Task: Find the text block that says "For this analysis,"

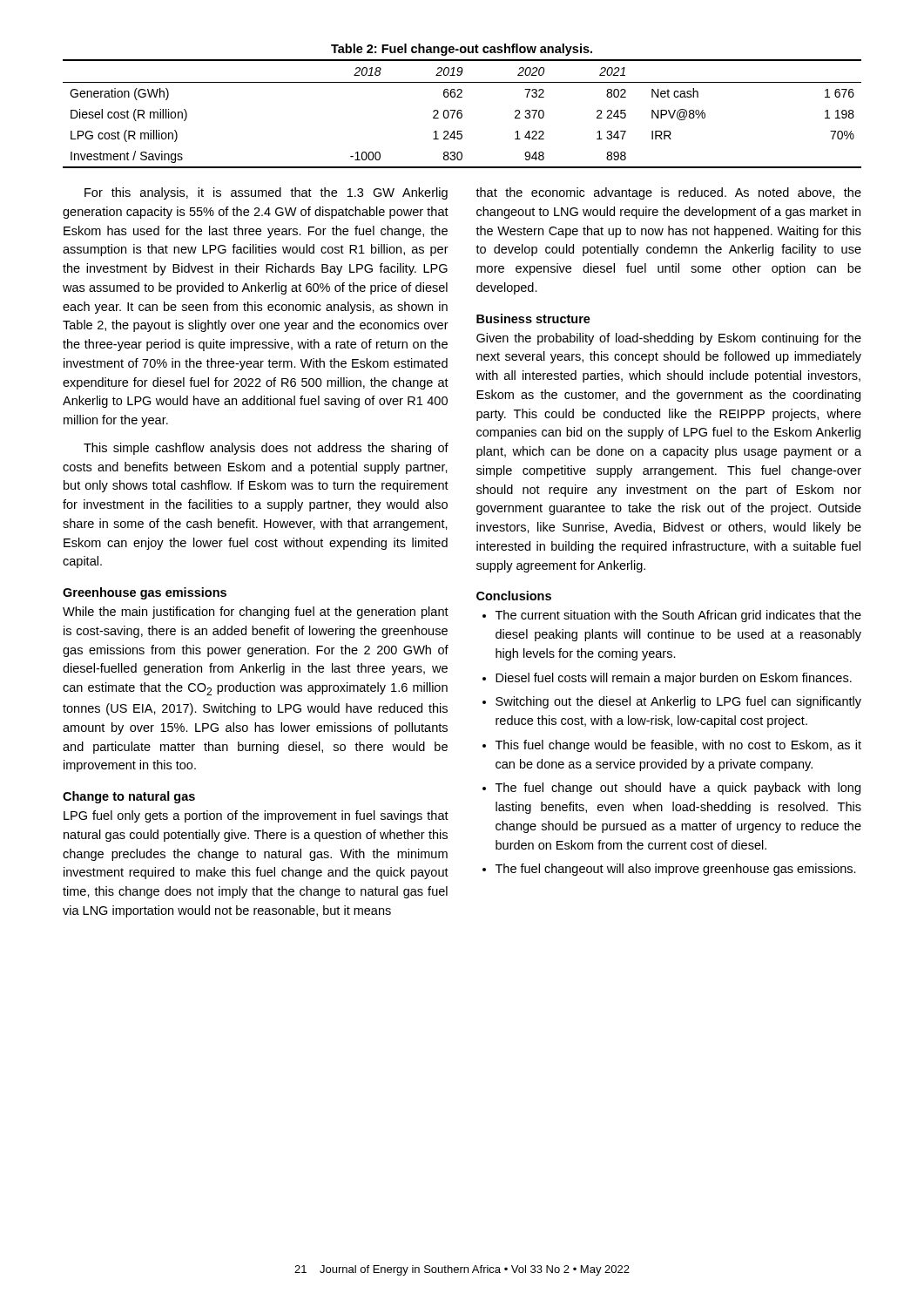Action: coord(255,306)
